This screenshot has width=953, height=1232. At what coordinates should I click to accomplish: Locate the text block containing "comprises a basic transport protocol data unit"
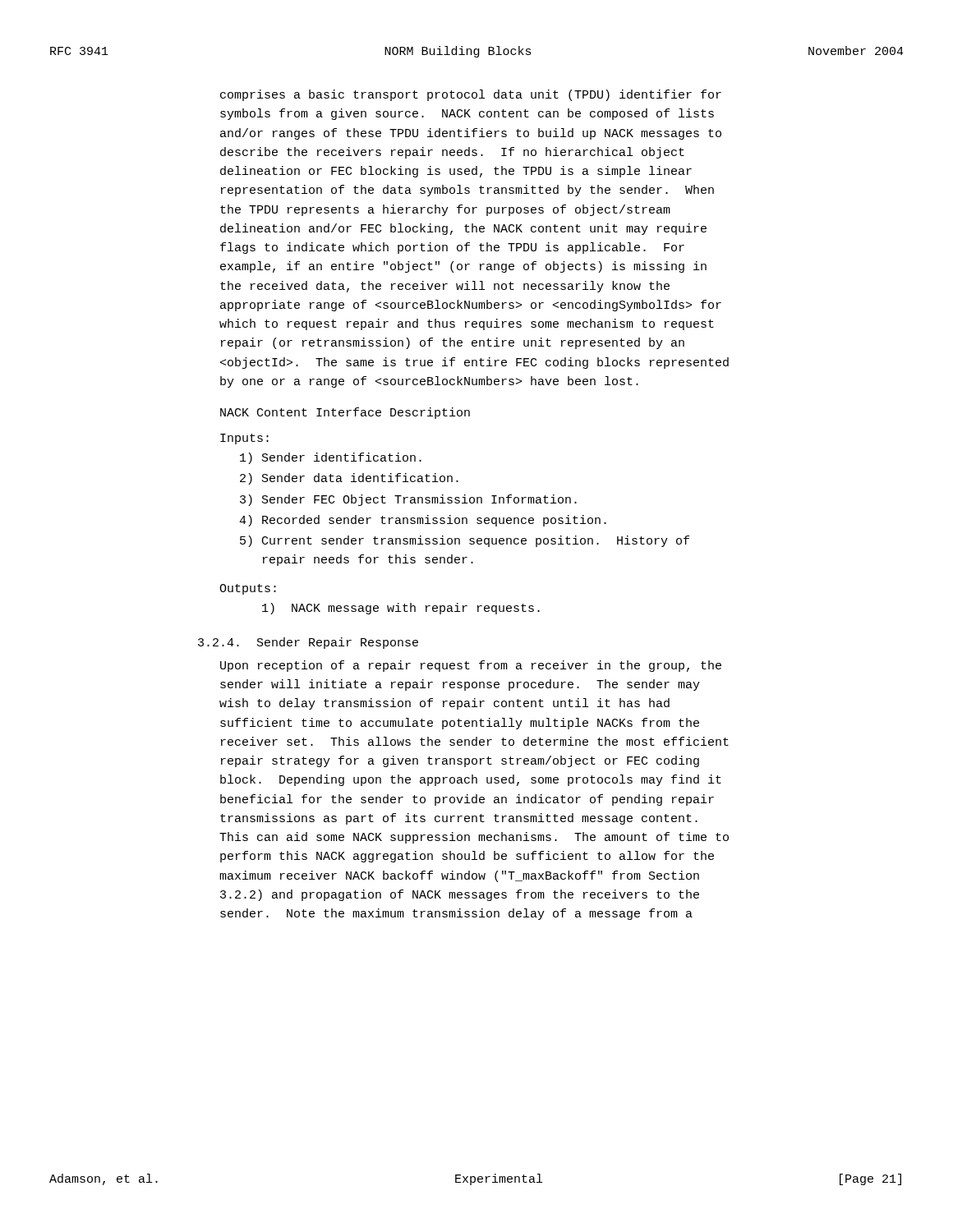[x=463, y=239]
